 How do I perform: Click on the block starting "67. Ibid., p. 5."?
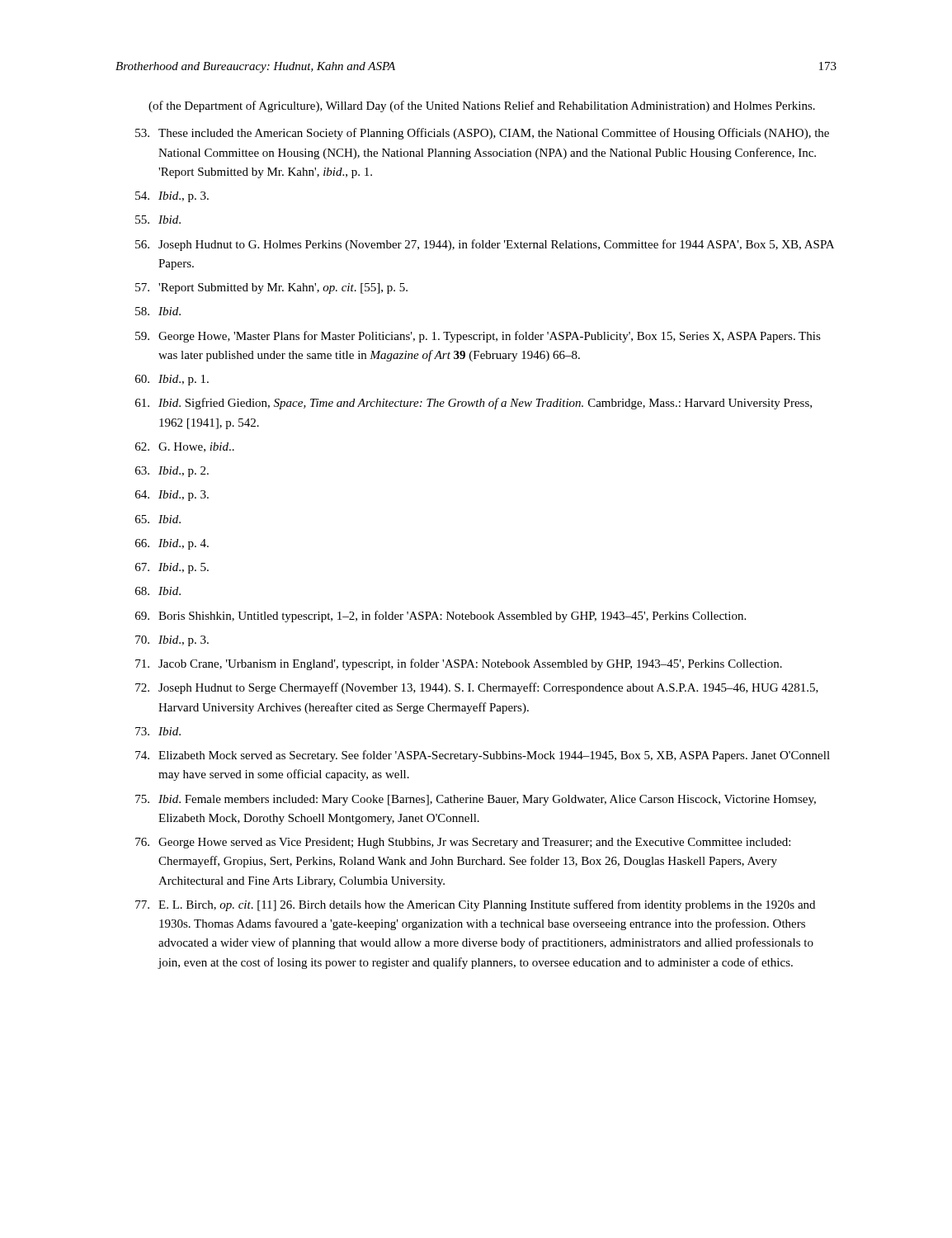click(x=172, y=568)
